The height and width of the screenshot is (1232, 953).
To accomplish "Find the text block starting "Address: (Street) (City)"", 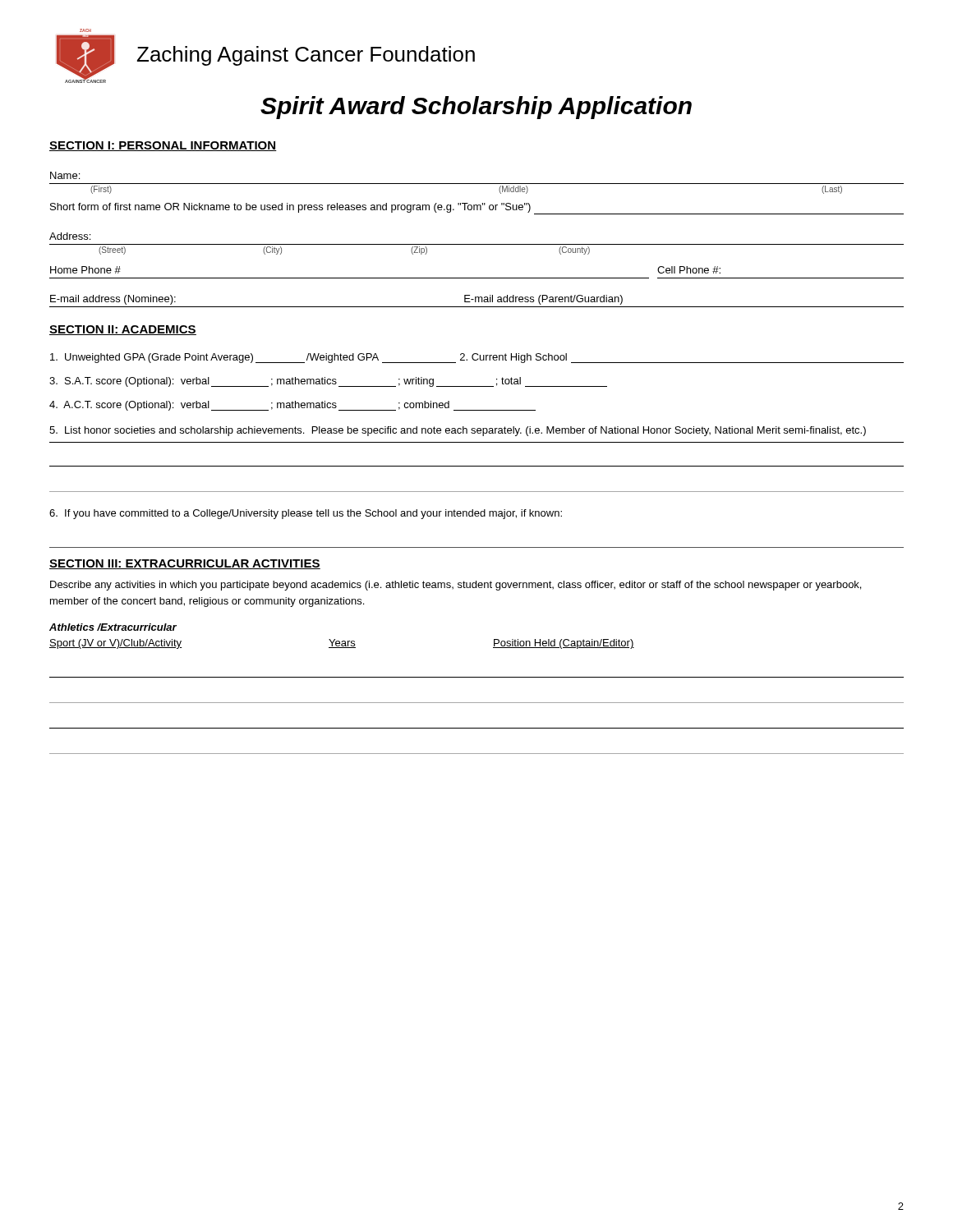I will click(476, 239).
